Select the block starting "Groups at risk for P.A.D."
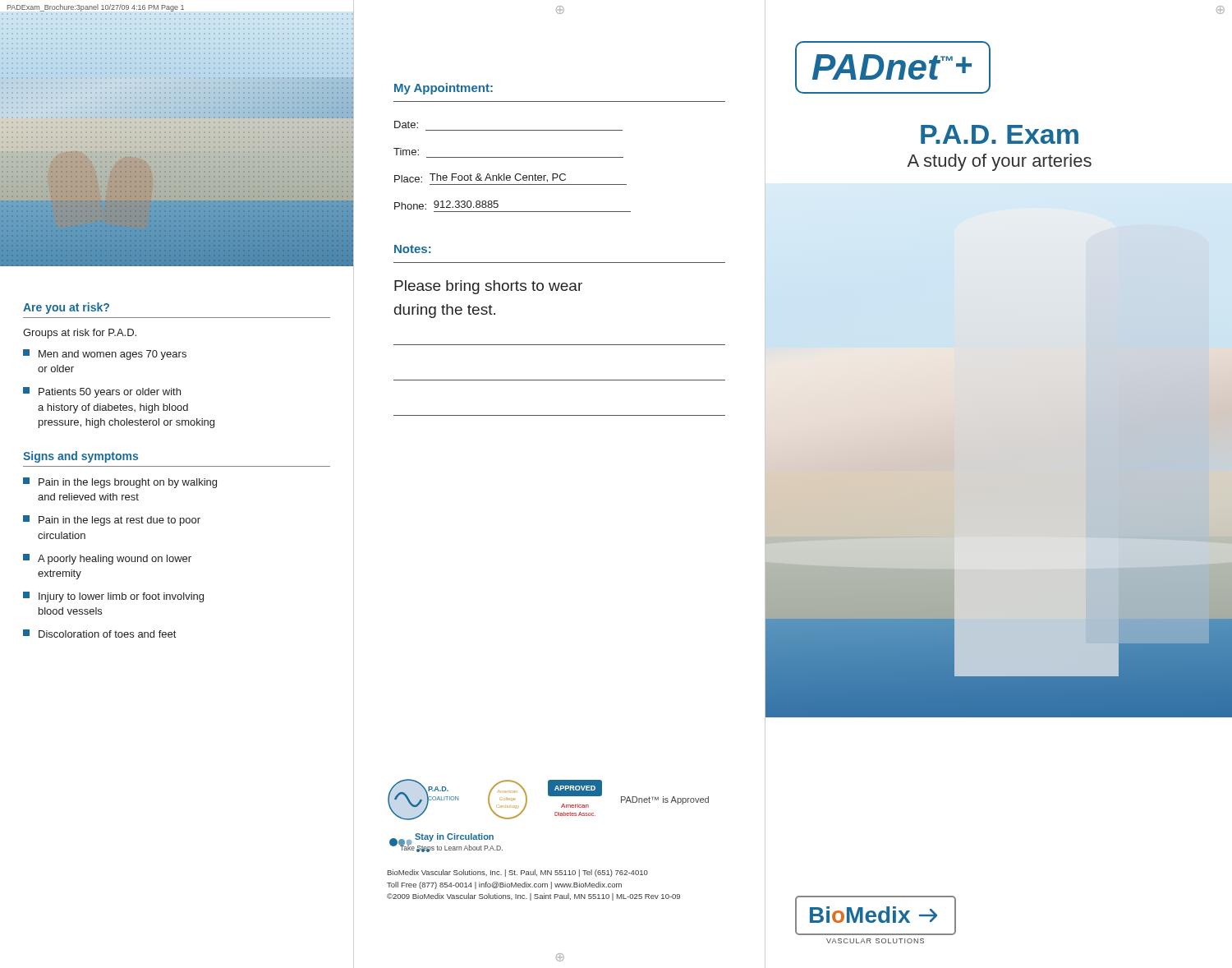 coord(80,332)
